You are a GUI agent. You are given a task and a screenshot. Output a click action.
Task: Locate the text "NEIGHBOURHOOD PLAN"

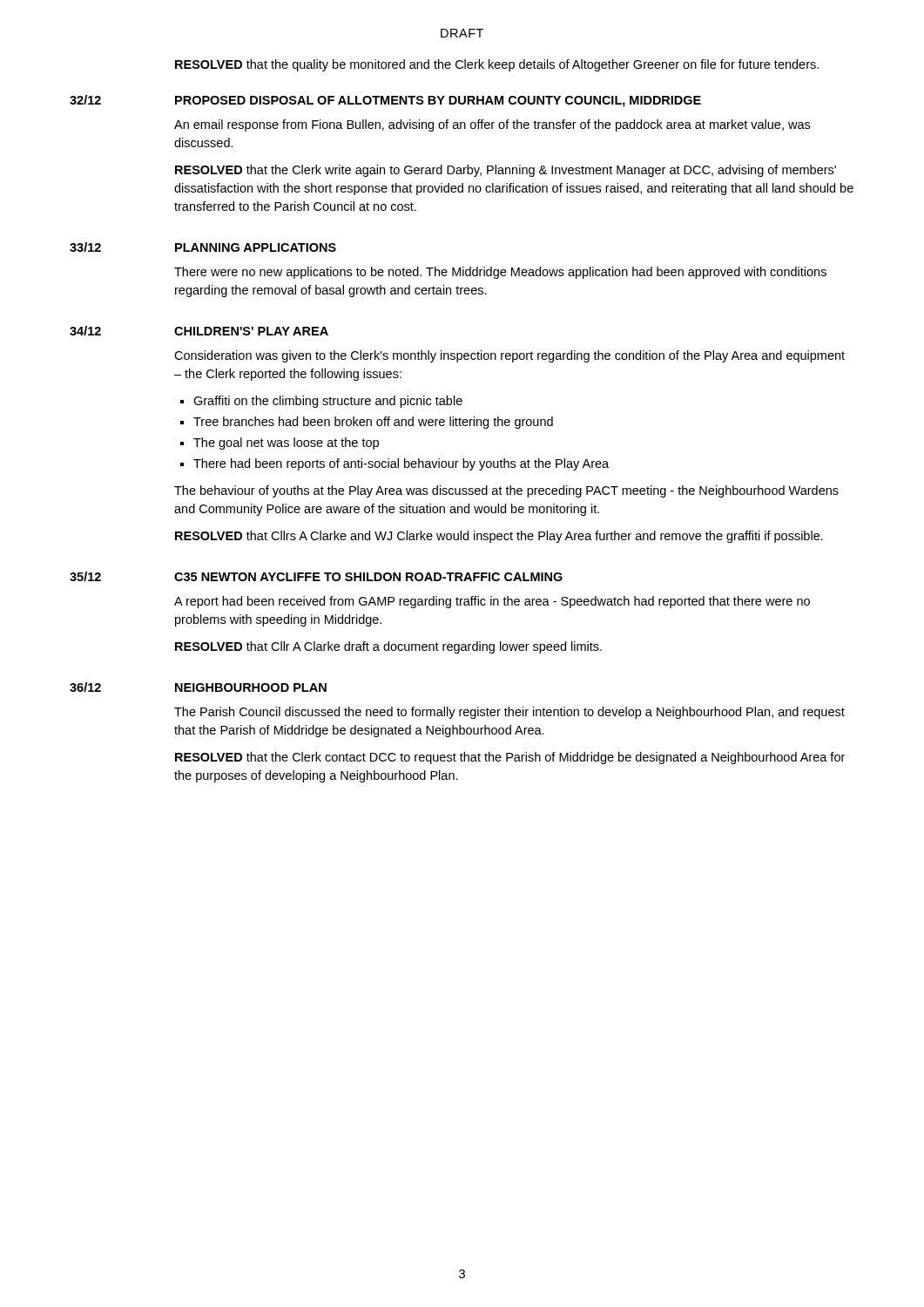coord(251,688)
